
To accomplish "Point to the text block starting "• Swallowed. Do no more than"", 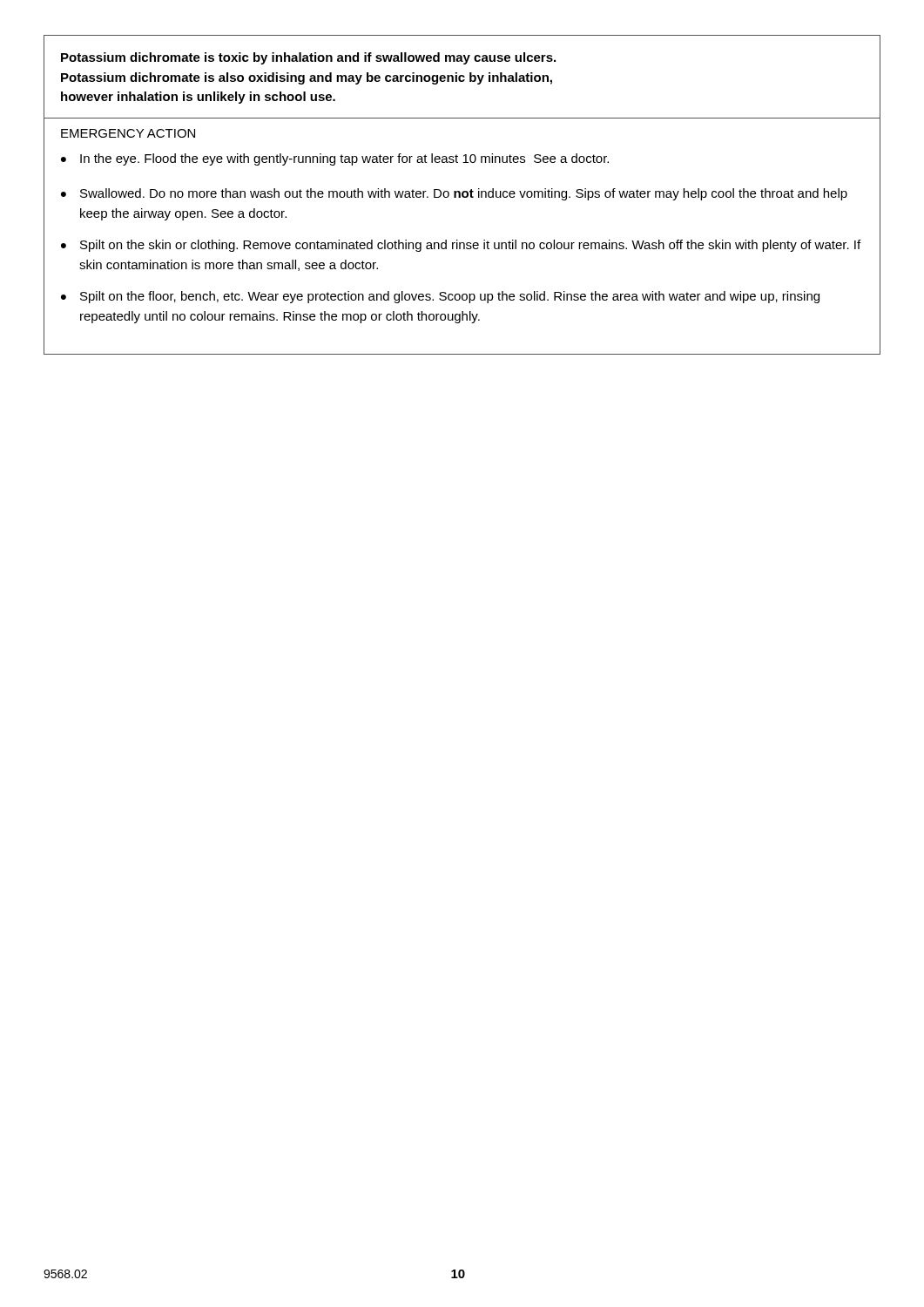I will coord(462,203).
